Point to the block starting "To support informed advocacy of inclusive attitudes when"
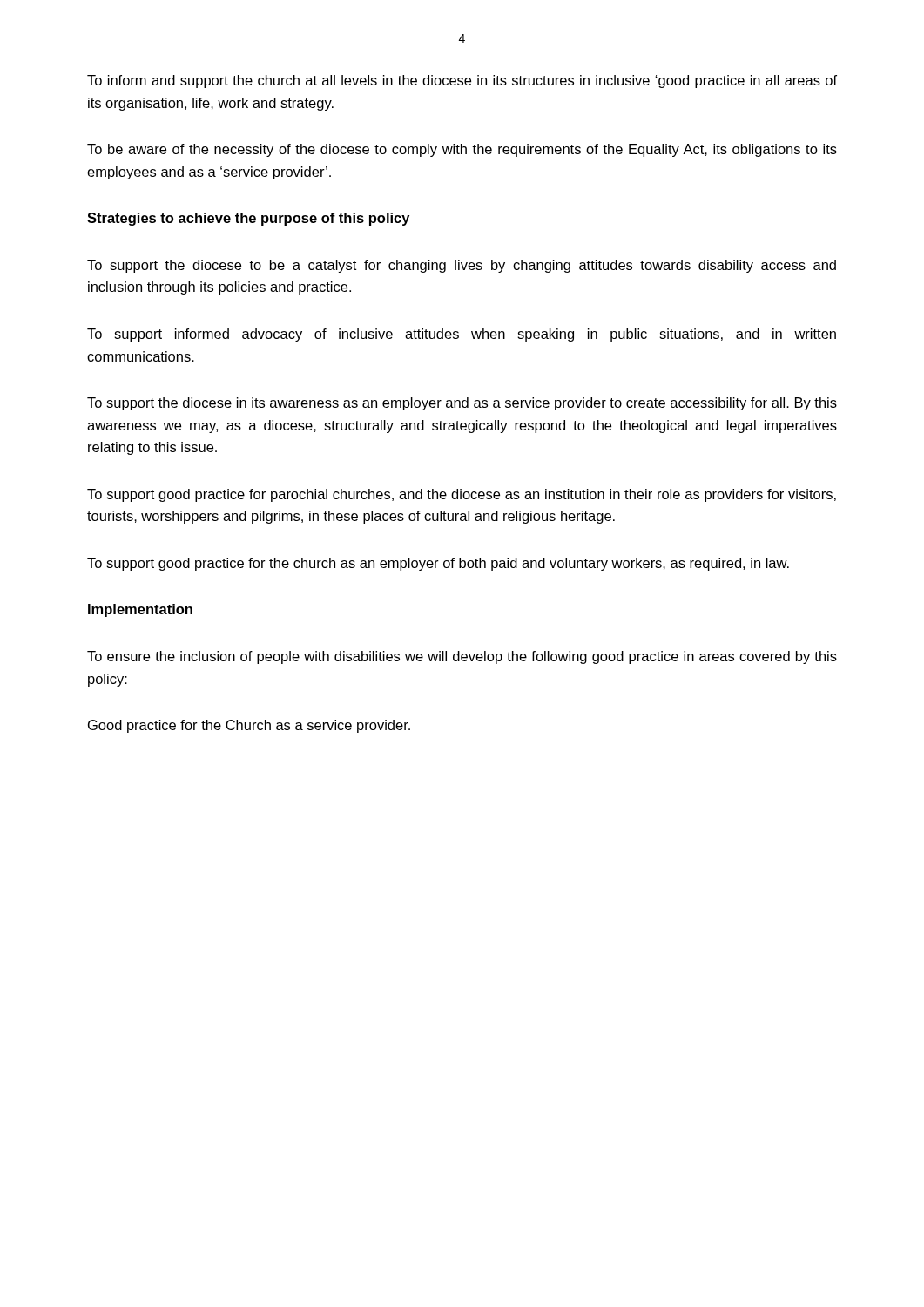Image resolution: width=924 pixels, height=1307 pixels. [462, 345]
